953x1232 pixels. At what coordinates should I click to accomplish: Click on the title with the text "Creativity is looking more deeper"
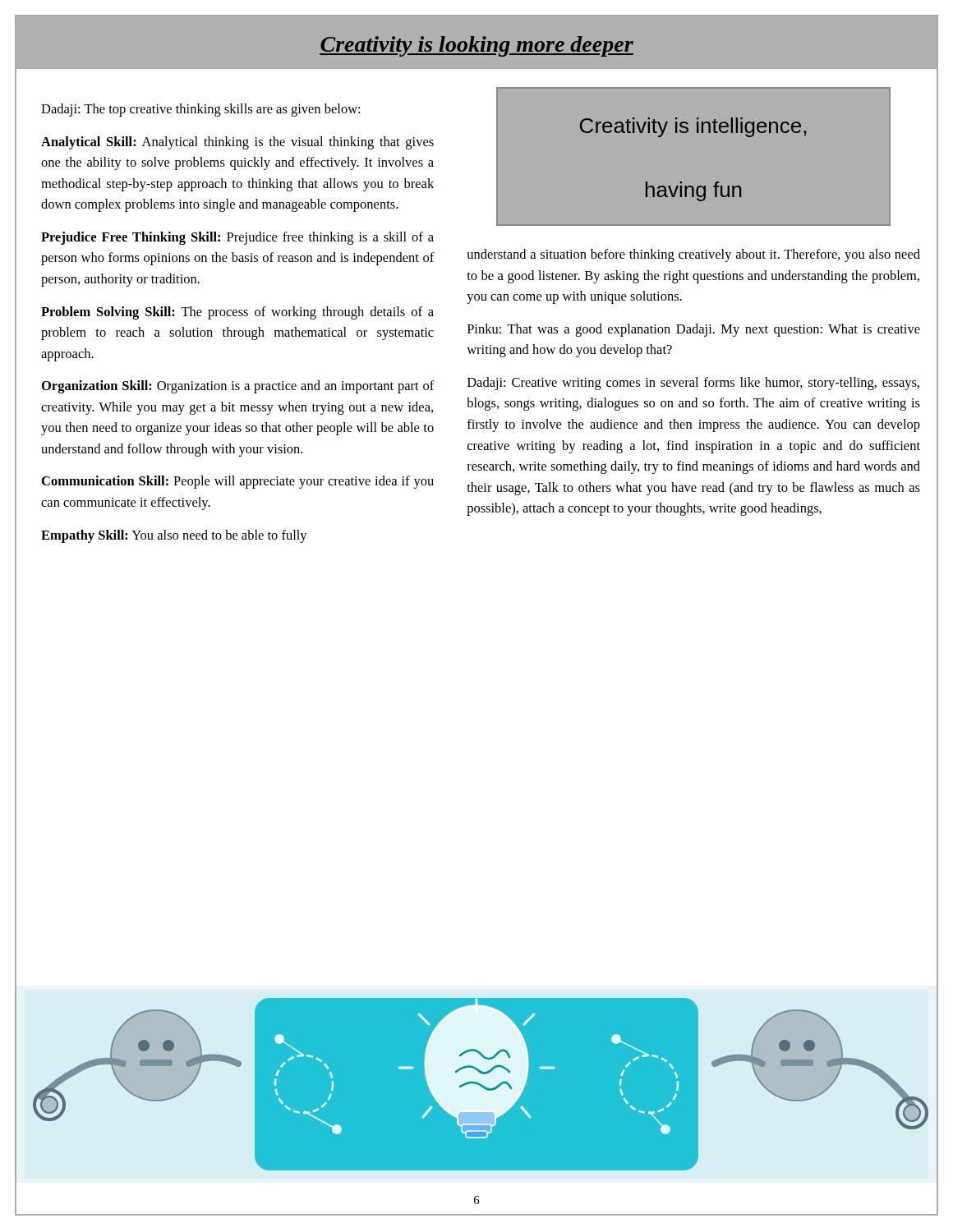(x=476, y=44)
